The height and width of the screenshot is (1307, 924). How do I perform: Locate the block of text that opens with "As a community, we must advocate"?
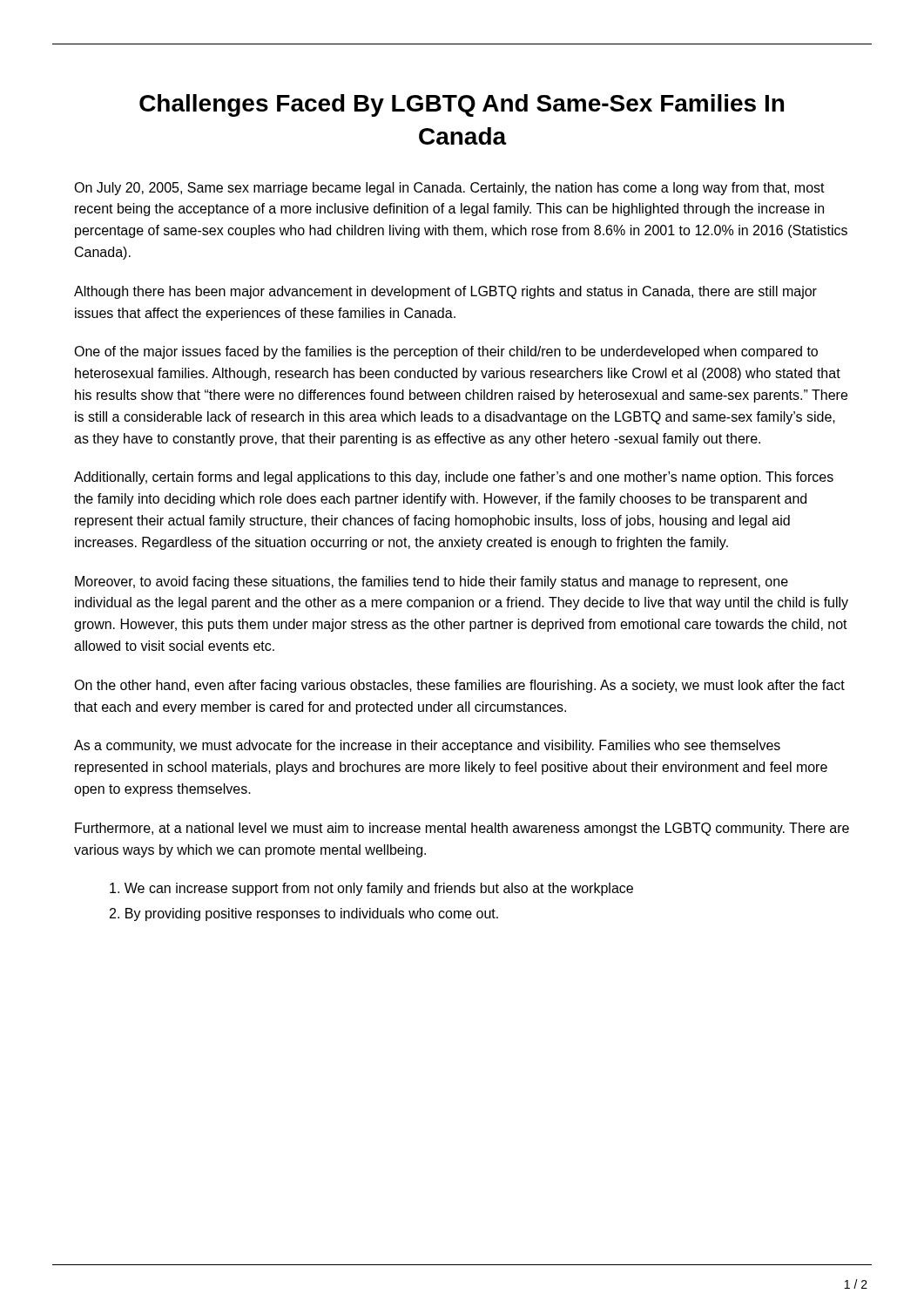click(x=451, y=767)
